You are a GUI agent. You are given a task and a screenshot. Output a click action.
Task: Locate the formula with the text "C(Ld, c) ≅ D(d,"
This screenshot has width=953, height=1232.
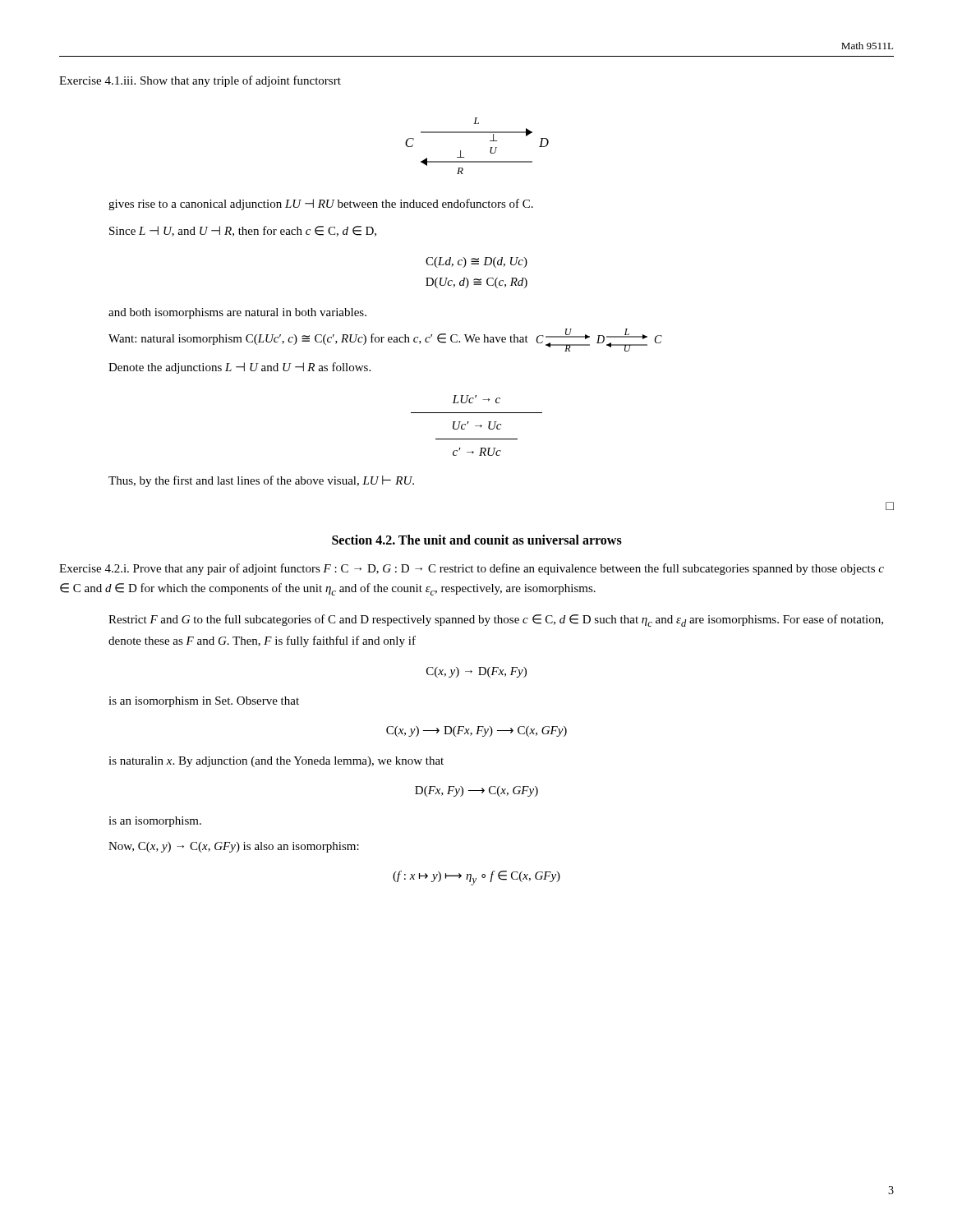tap(476, 271)
